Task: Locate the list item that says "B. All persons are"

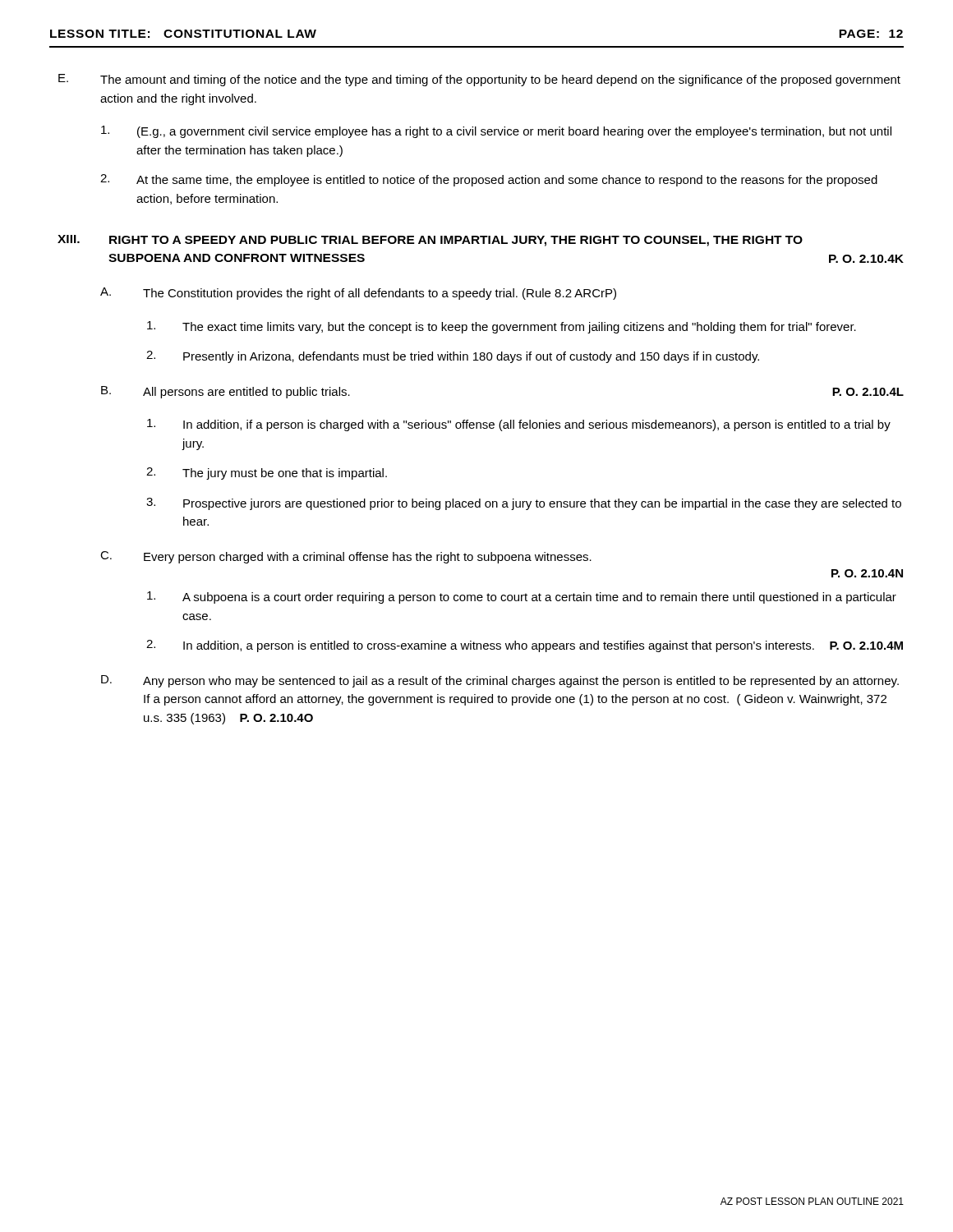Action: click(244, 392)
